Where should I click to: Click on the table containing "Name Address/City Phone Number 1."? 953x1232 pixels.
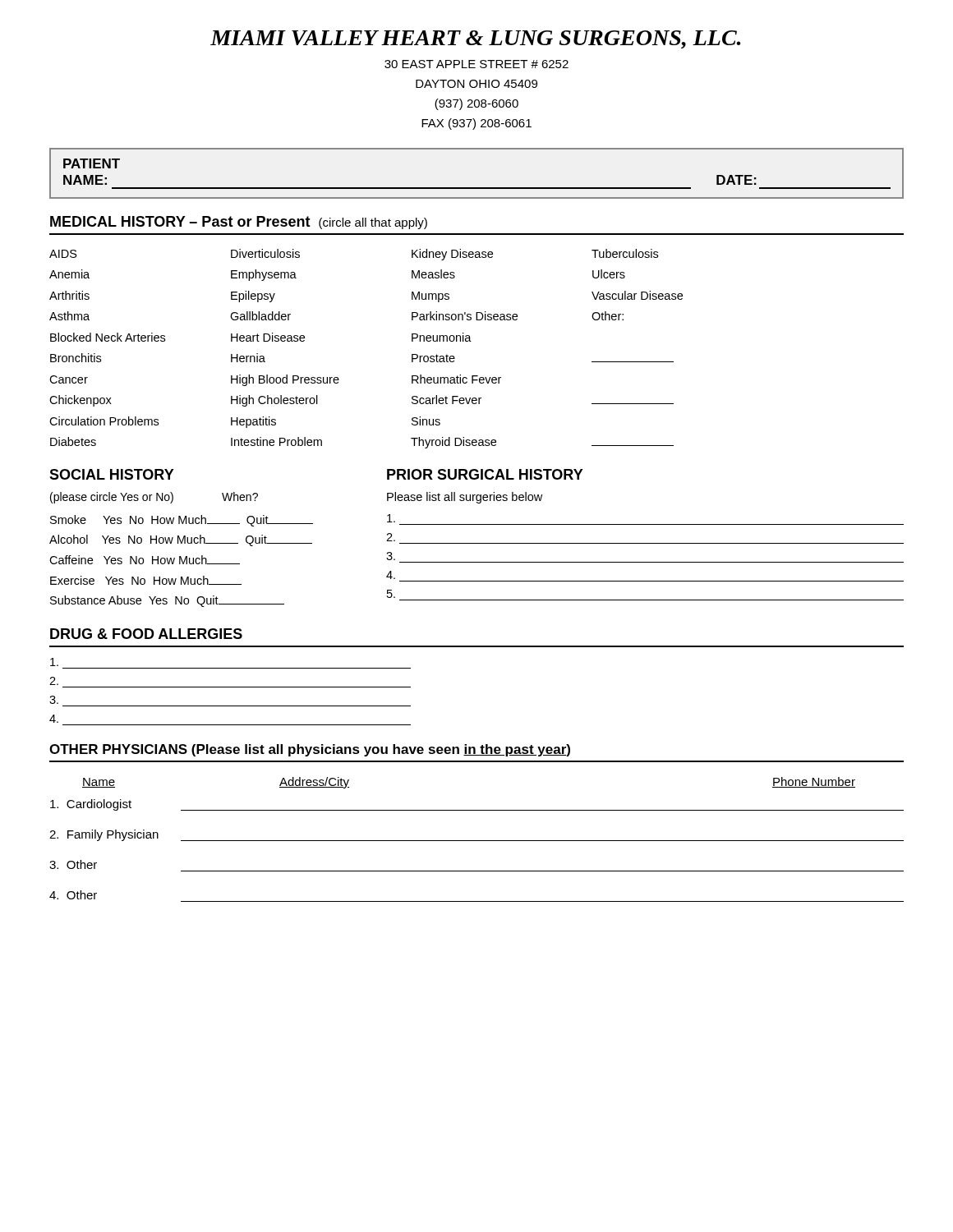[476, 838]
